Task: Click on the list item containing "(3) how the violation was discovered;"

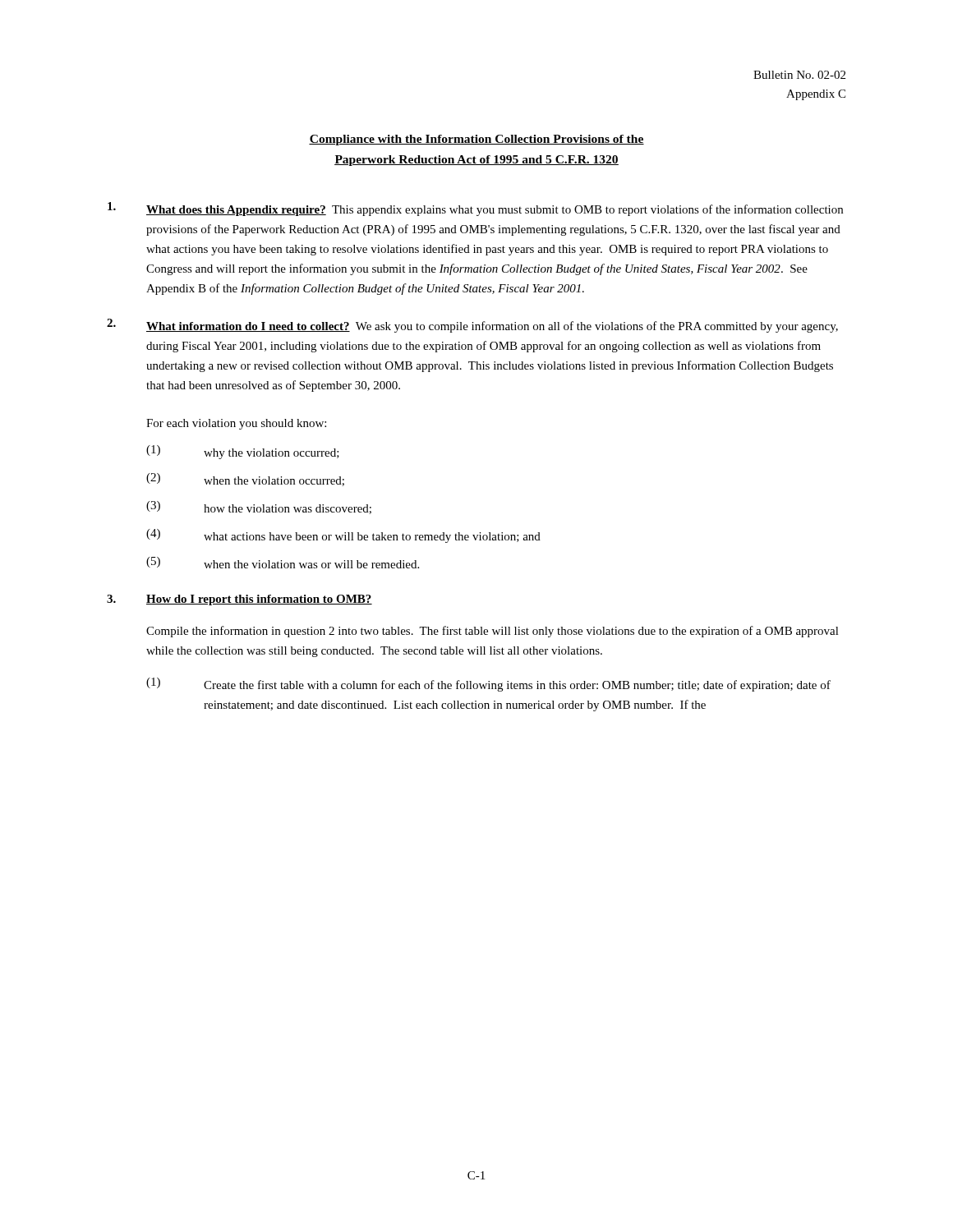Action: [x=259, y=508]
